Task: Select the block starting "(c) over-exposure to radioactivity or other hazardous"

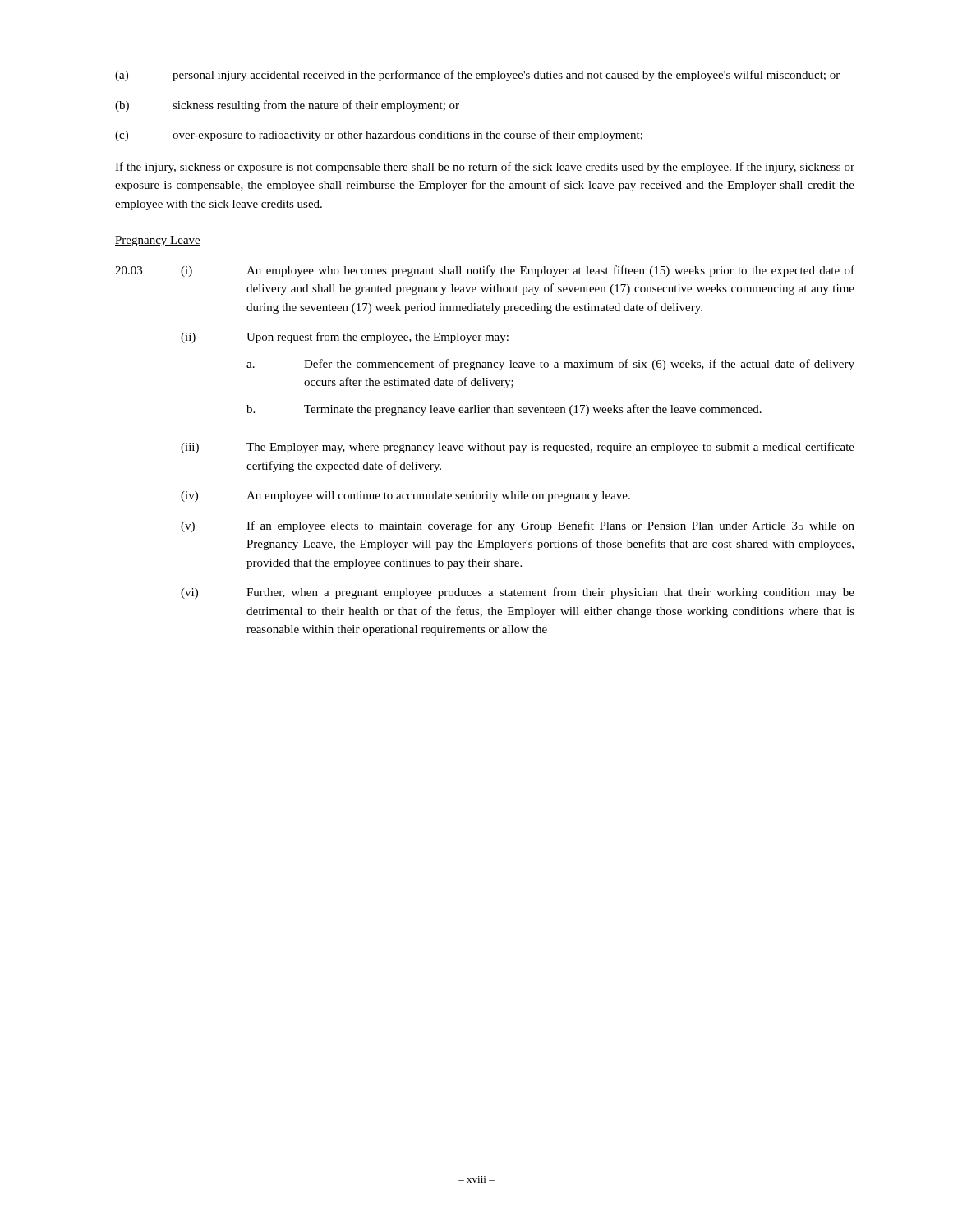Action: click(x=485, y=135)
